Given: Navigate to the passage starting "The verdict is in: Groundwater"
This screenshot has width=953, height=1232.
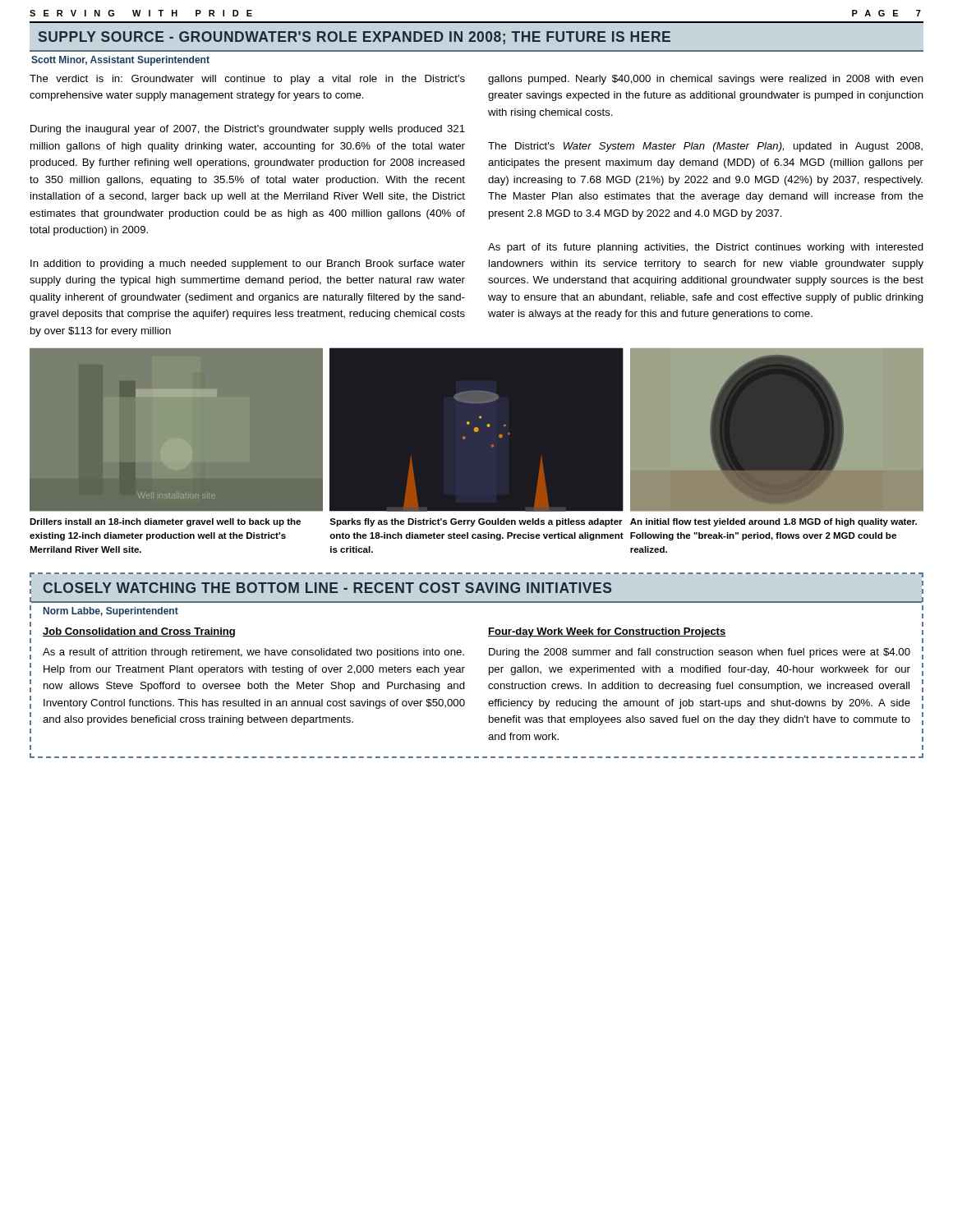Looking at the screenshot, I should click(247, 204).
